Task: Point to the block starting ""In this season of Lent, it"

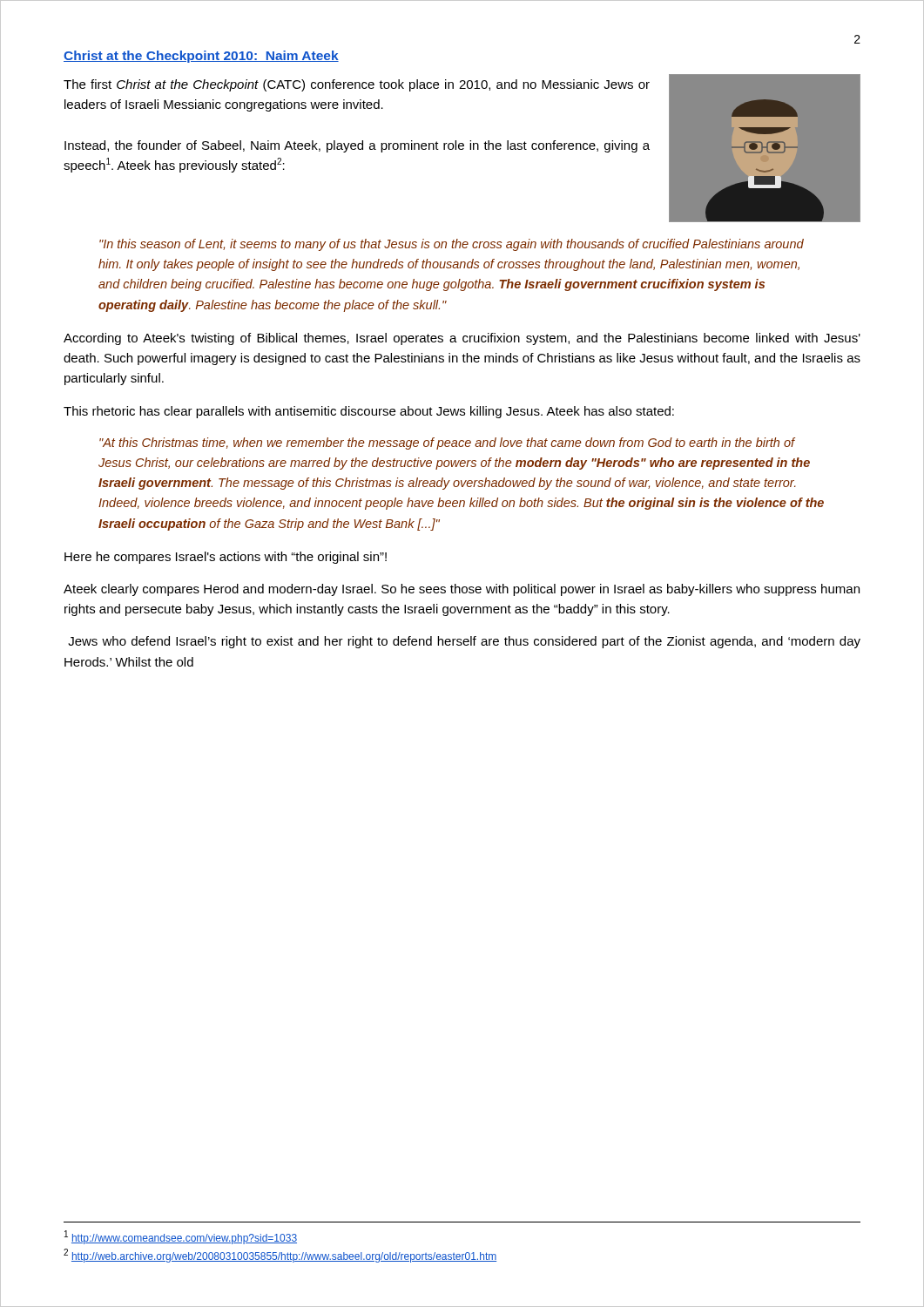Action: [x=451, y=274]
